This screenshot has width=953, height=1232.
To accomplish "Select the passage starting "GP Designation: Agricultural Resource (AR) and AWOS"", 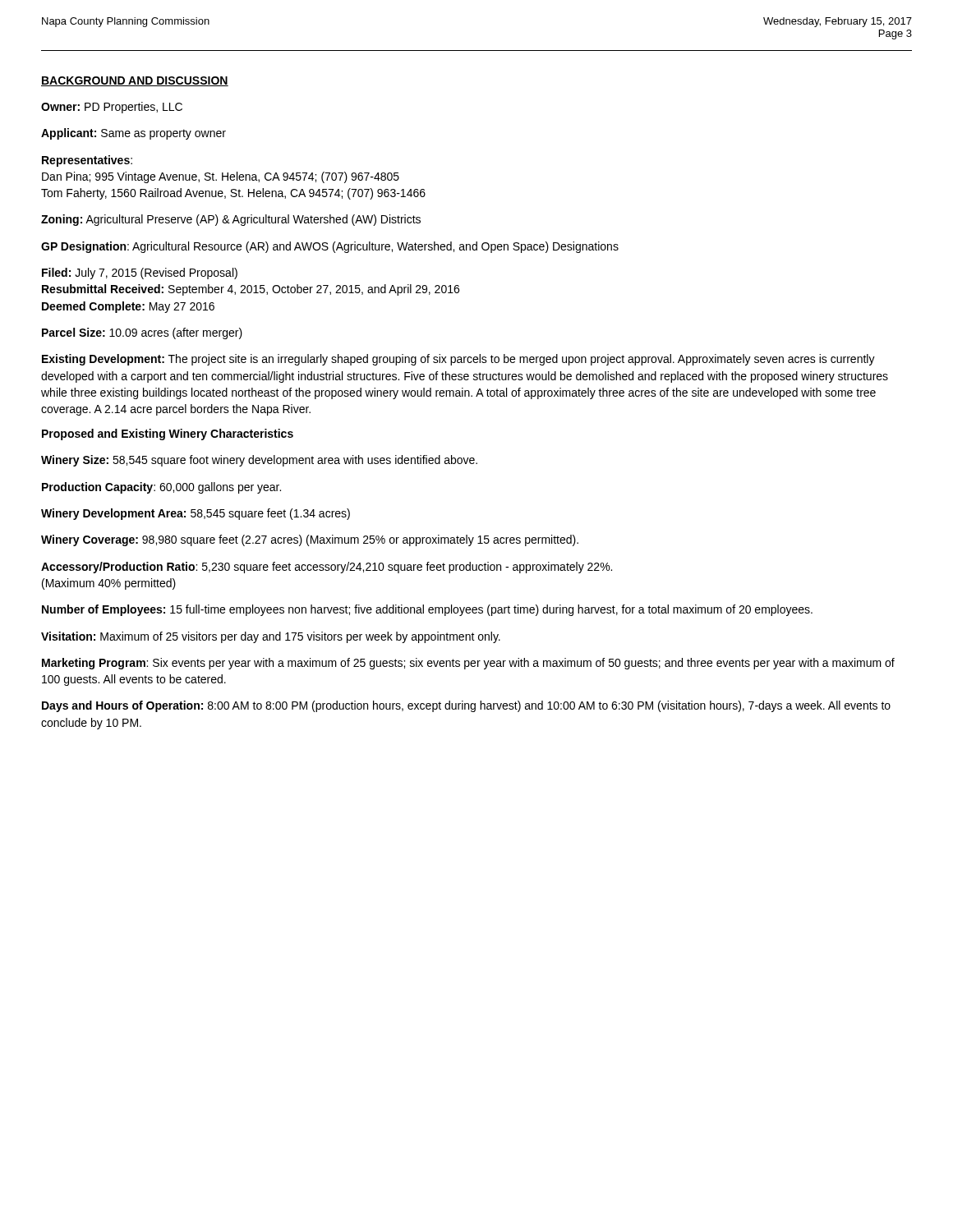I will 330,246.
